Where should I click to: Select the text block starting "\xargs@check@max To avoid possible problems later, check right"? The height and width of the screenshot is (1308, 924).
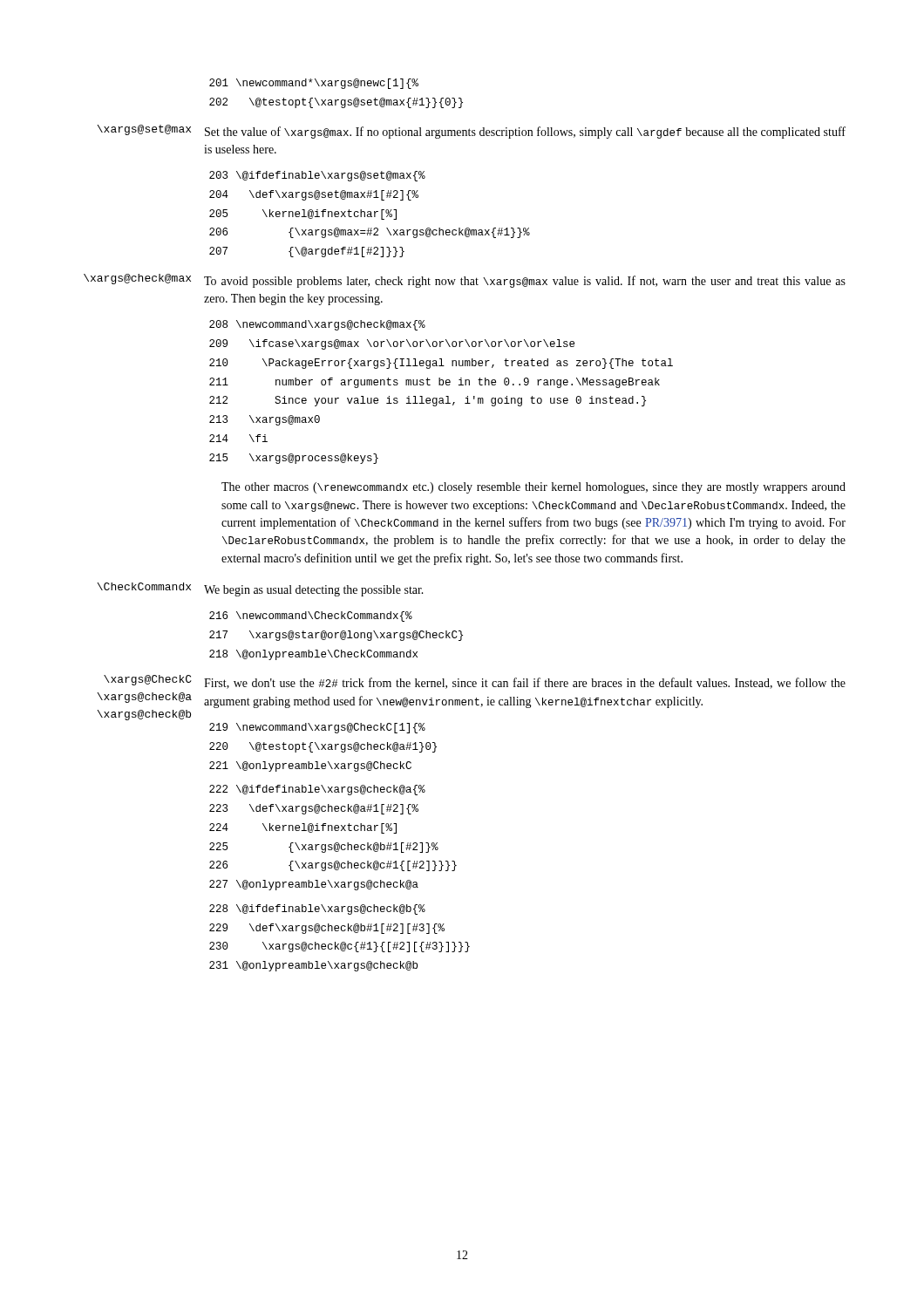[462, 371]
